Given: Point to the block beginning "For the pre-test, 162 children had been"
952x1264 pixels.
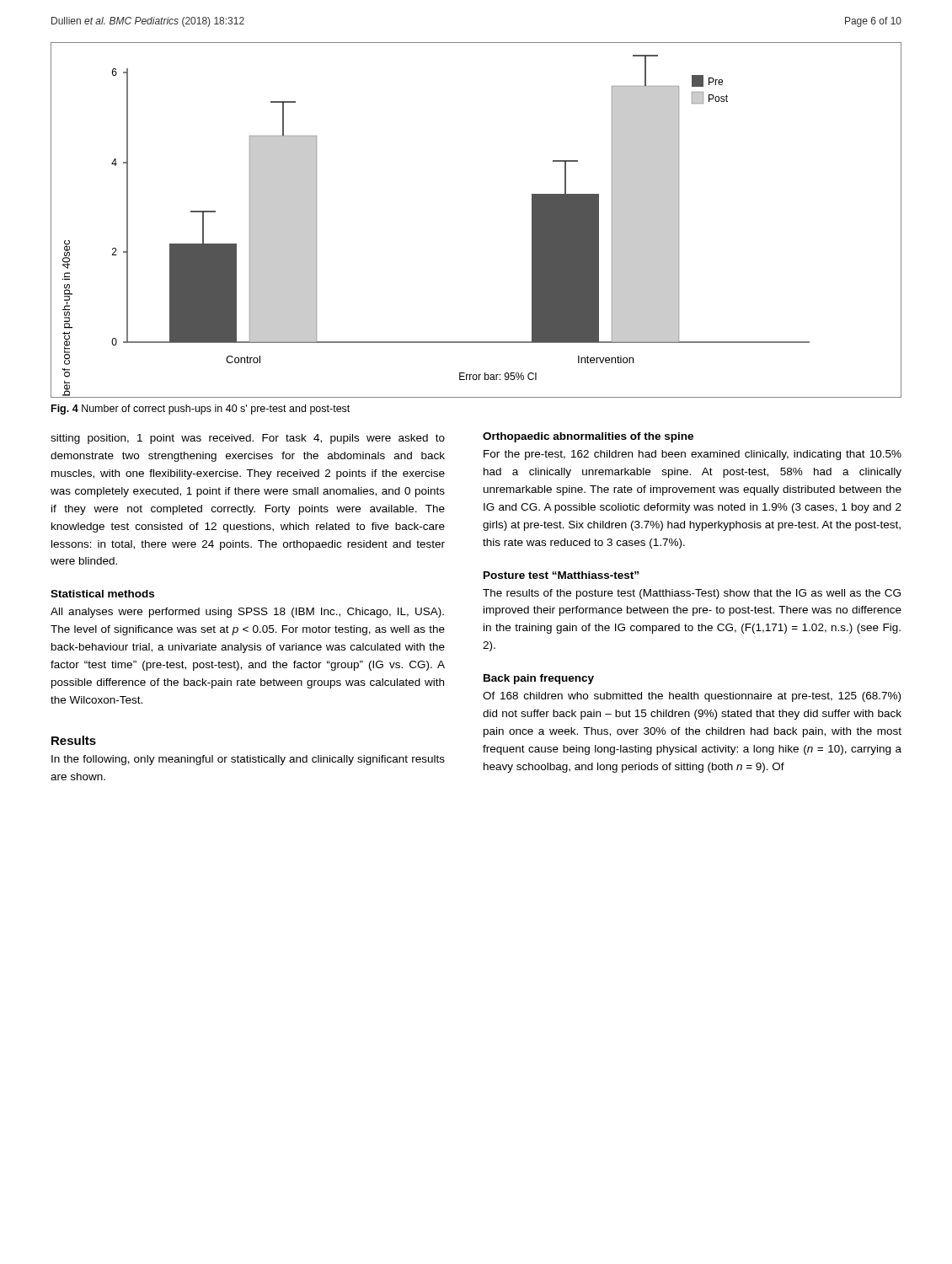Looking at the screenshot, I should [692, 498].
